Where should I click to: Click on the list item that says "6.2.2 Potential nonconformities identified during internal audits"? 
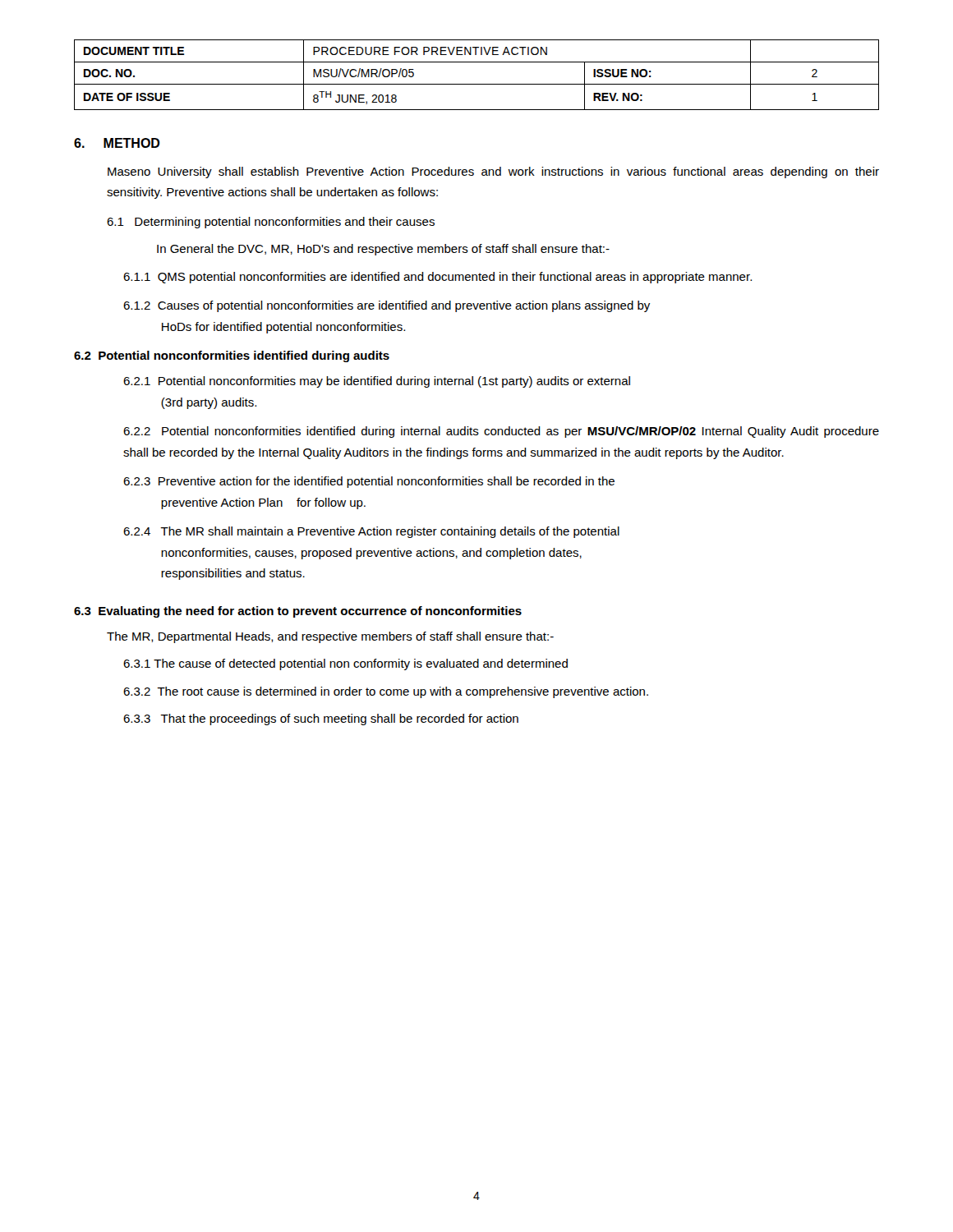click(x=501, y=441)
